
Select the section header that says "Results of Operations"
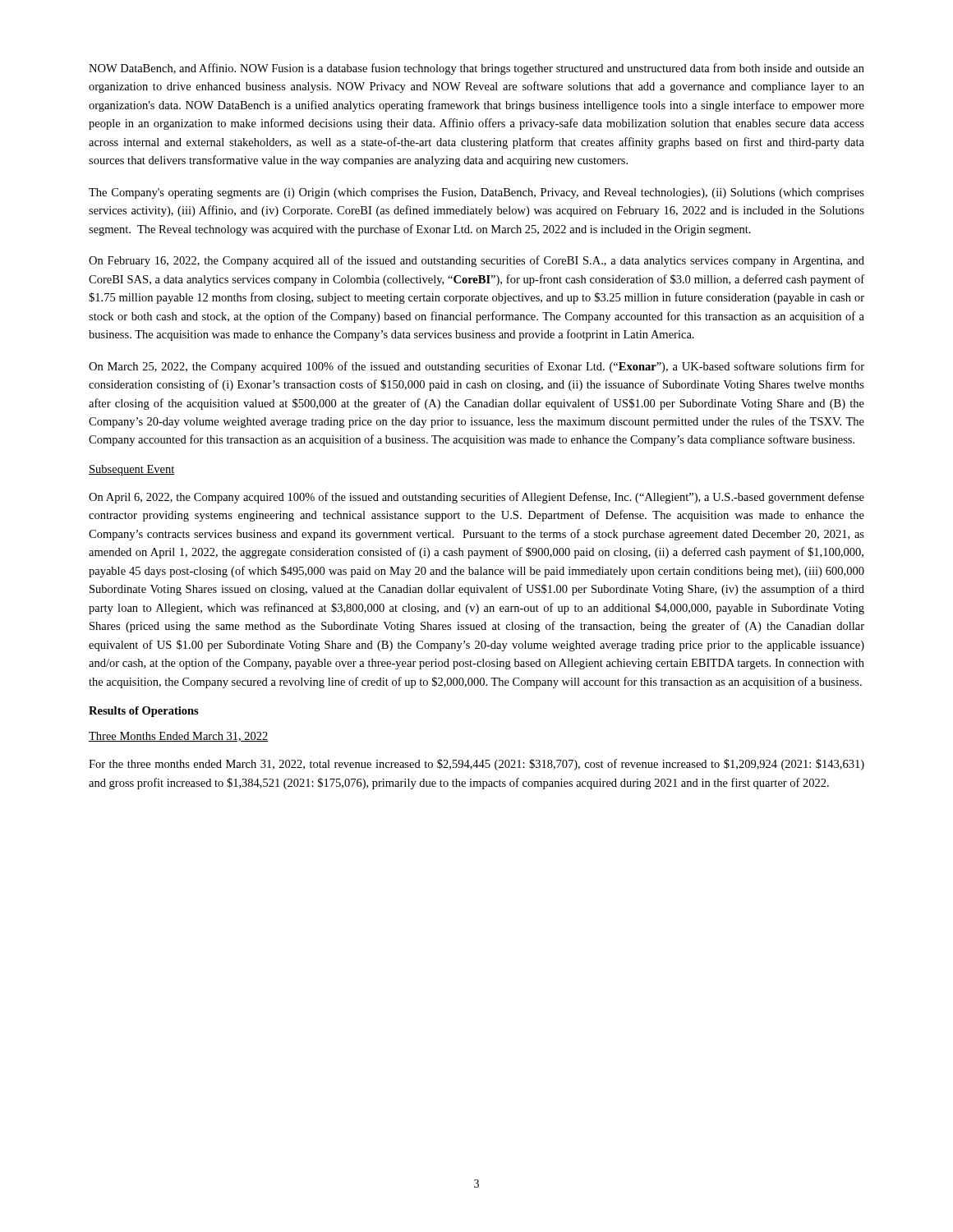(144, 710)
